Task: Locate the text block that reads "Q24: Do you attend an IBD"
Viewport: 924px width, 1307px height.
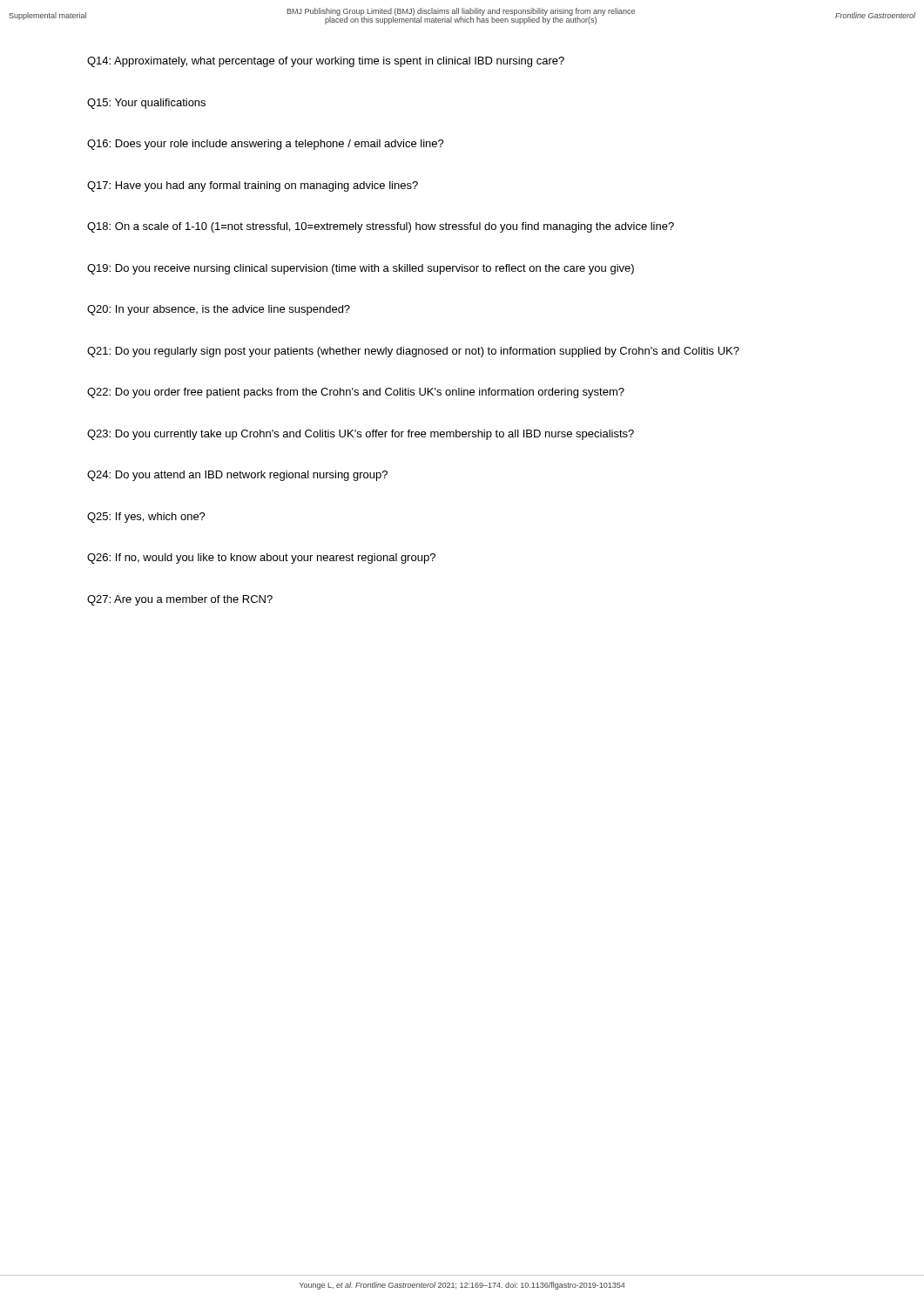Action: tap(238, 474)
